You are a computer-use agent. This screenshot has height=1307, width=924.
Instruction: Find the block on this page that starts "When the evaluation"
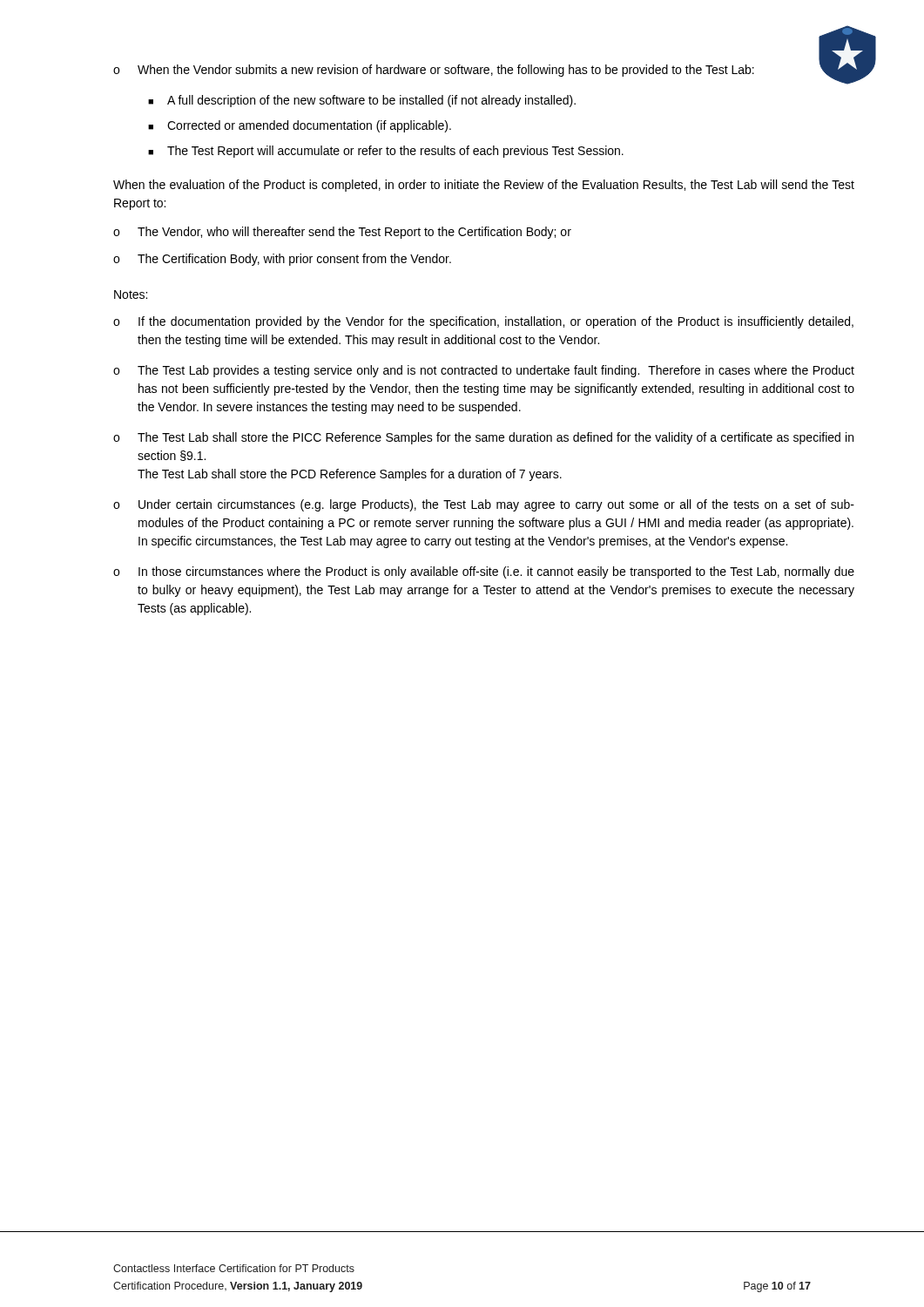(484, 194)
